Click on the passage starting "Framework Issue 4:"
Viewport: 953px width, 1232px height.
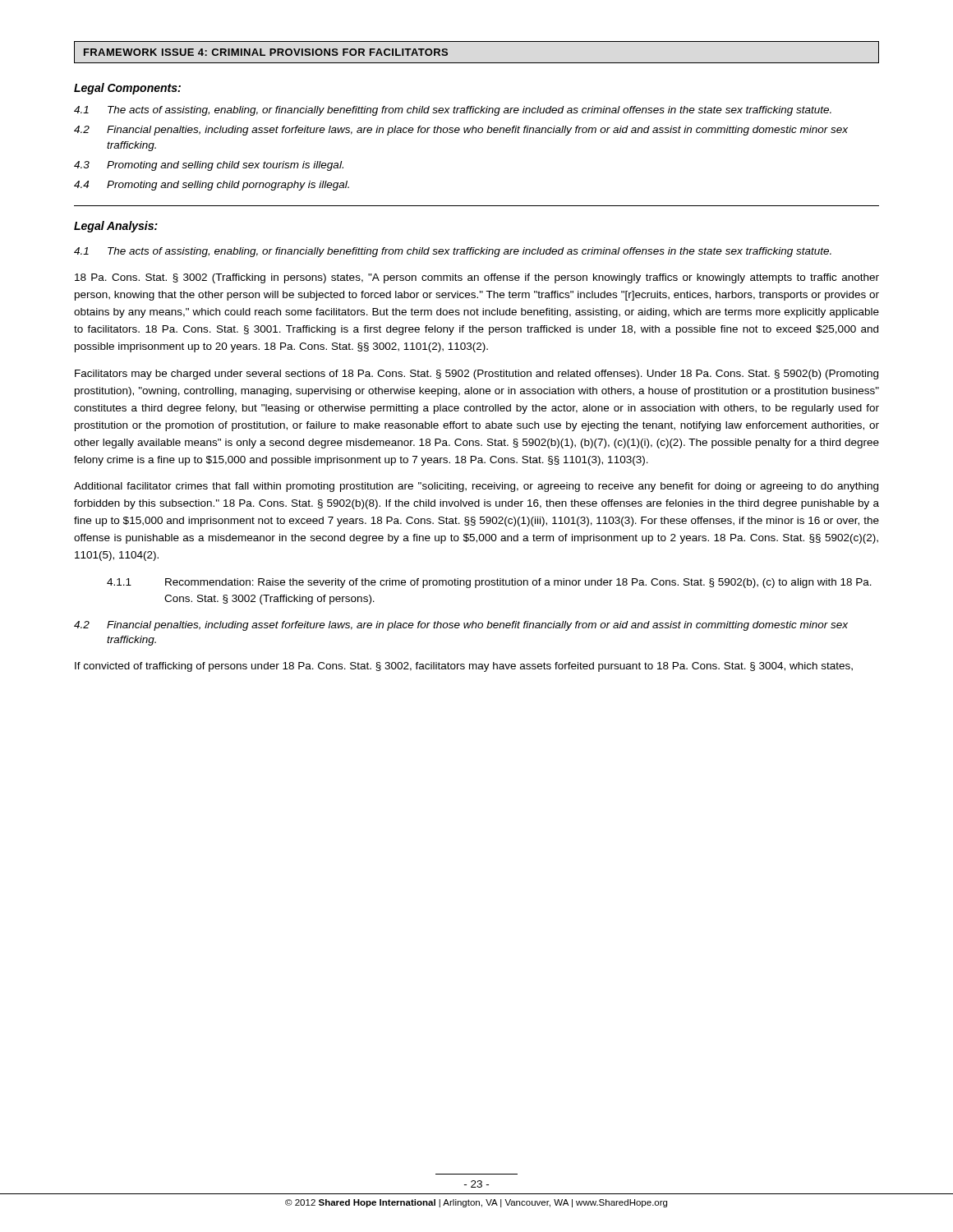(x=266, y=52)
